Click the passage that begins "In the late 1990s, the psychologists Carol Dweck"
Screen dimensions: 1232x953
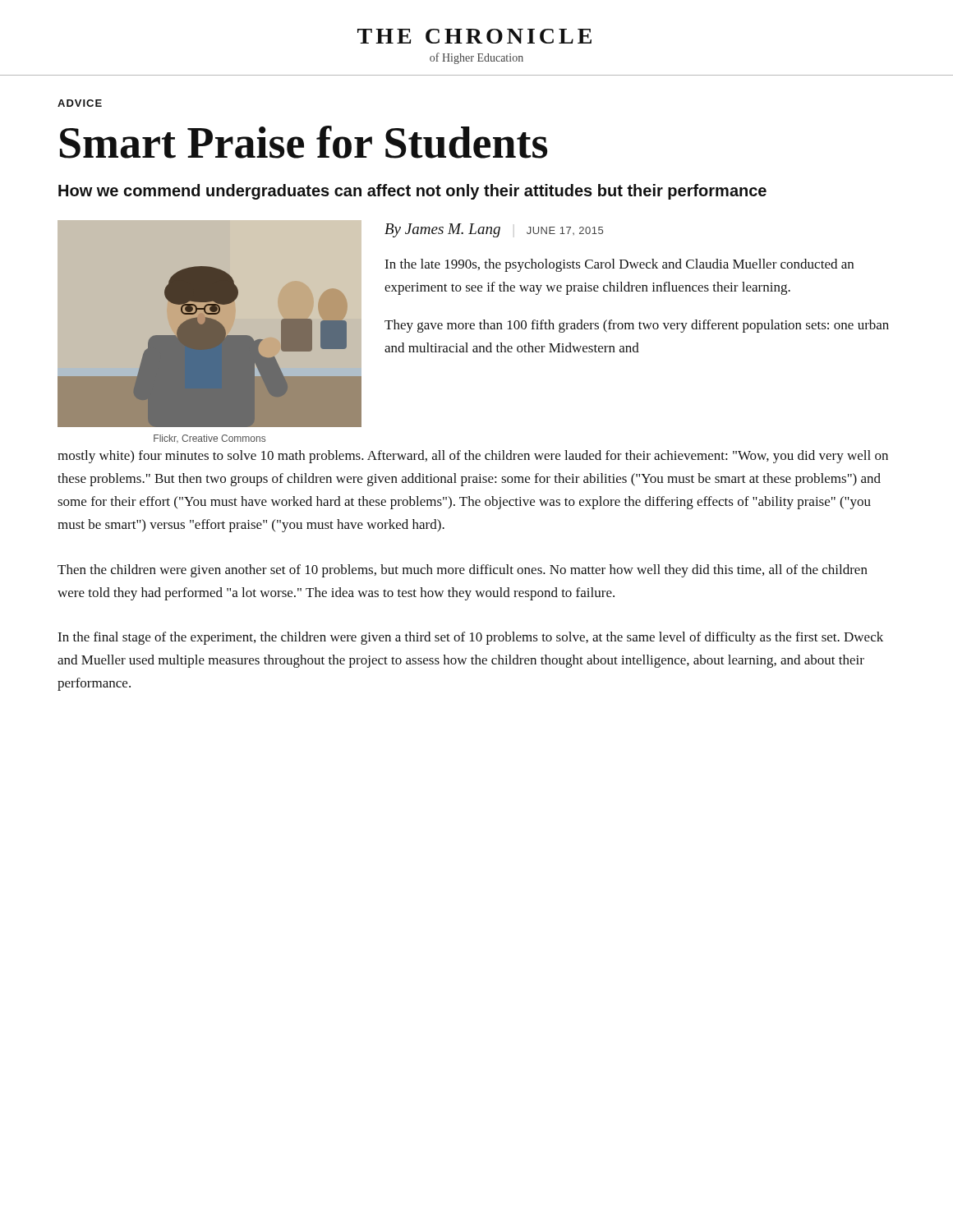coord(619,276)
